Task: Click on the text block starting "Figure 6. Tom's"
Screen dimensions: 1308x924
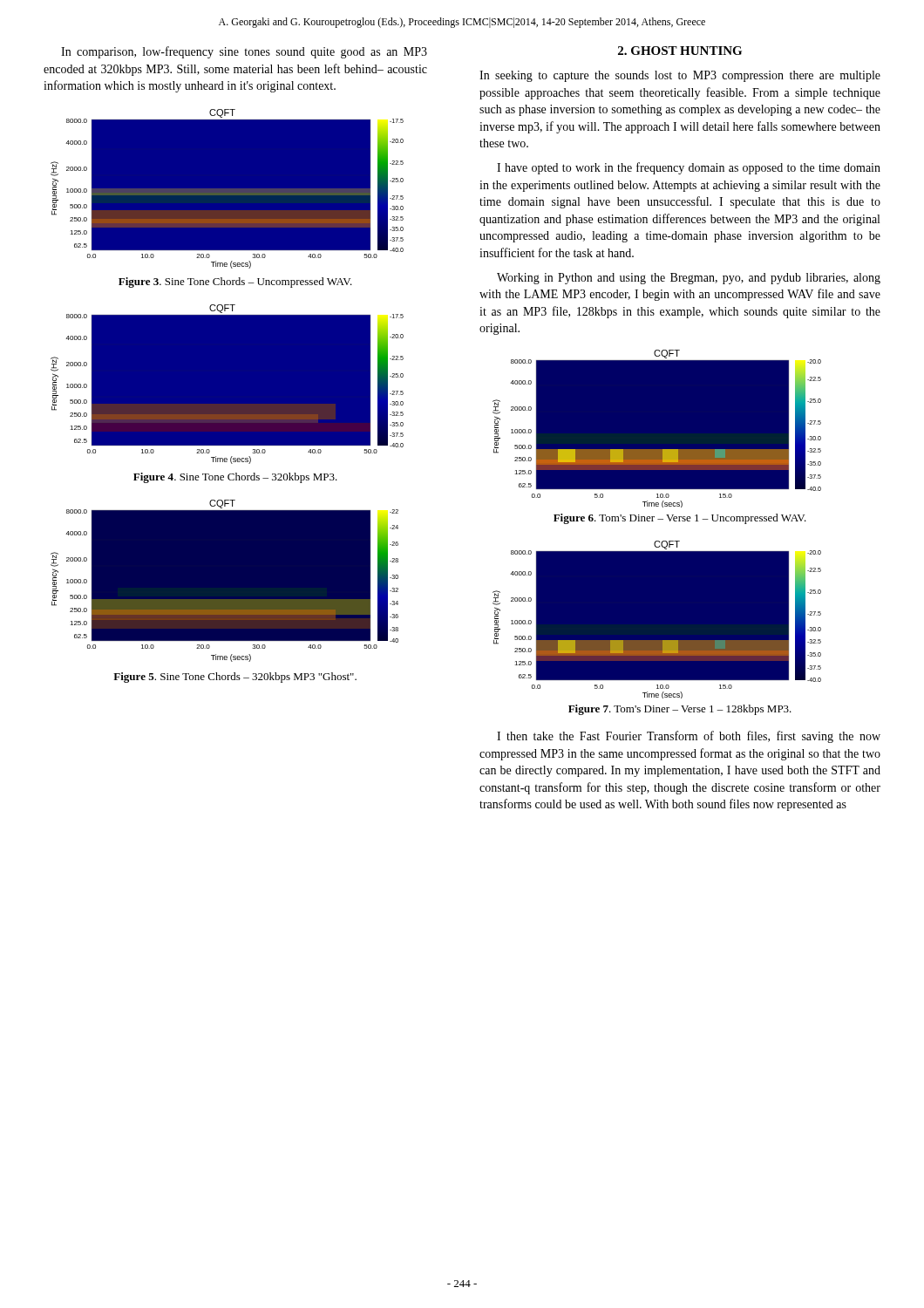Action: 680,517
